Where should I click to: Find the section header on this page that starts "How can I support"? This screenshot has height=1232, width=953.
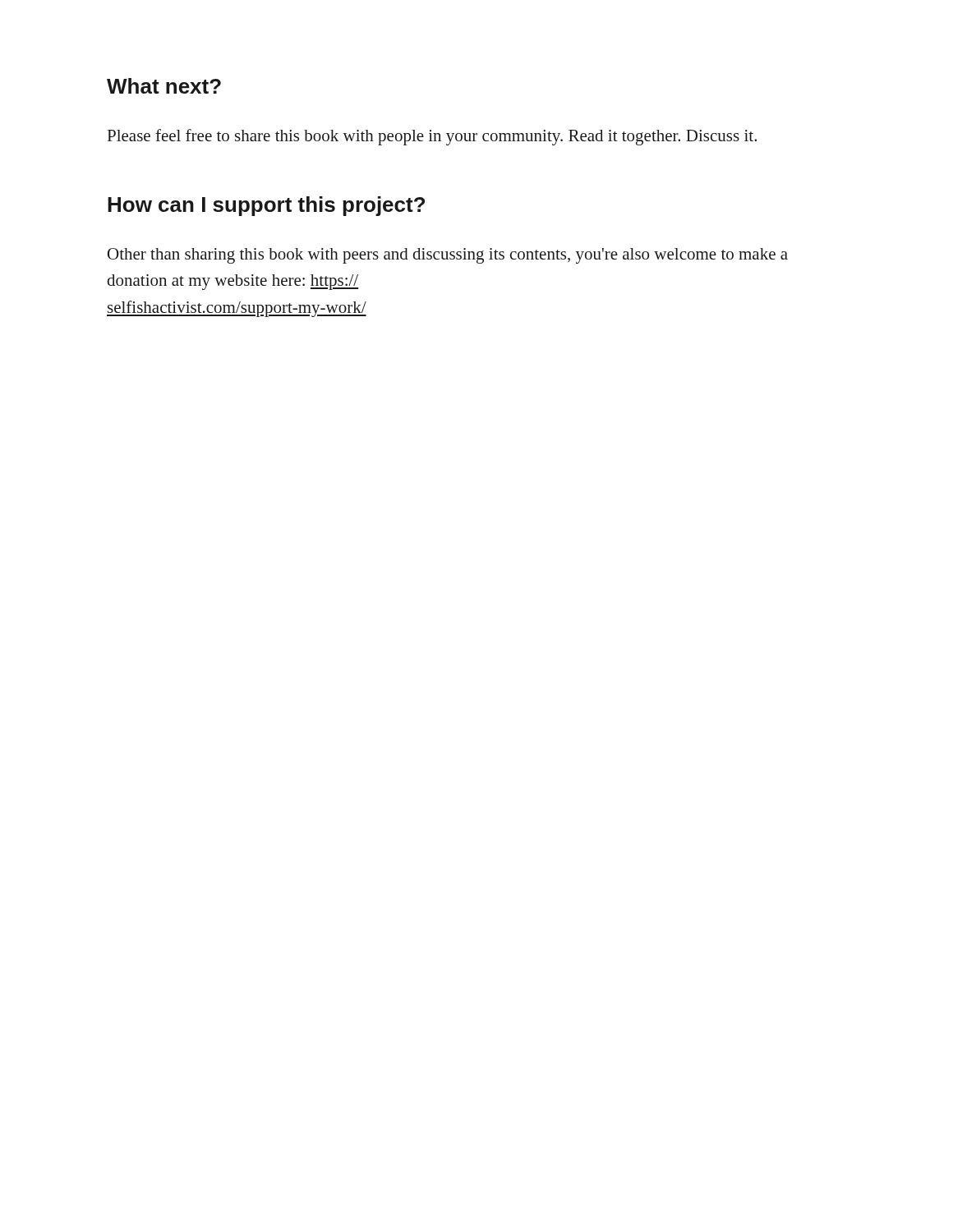pyautogui.click(x=266, y=204)
